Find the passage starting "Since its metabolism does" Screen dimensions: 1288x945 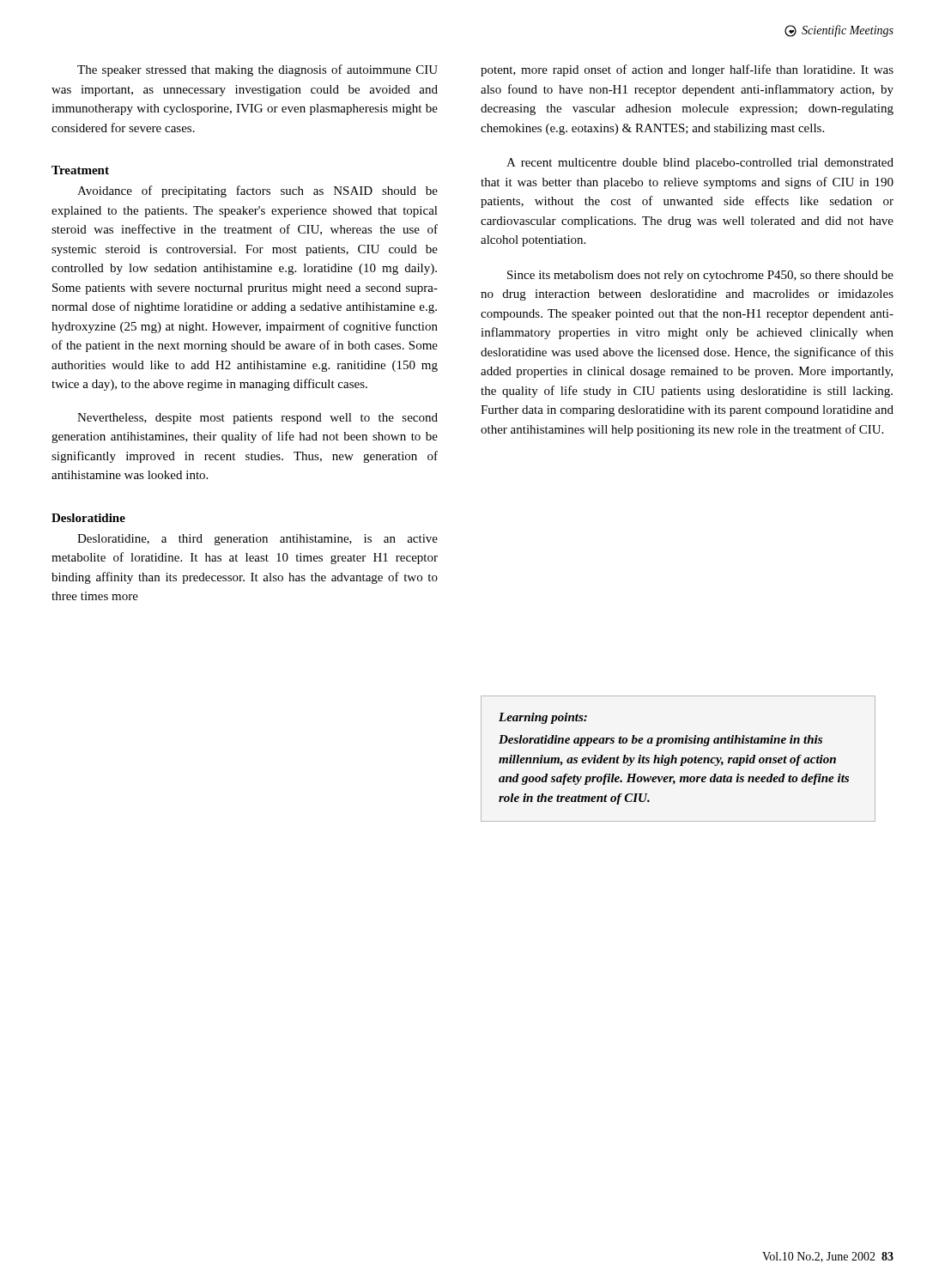click(687, 352)
